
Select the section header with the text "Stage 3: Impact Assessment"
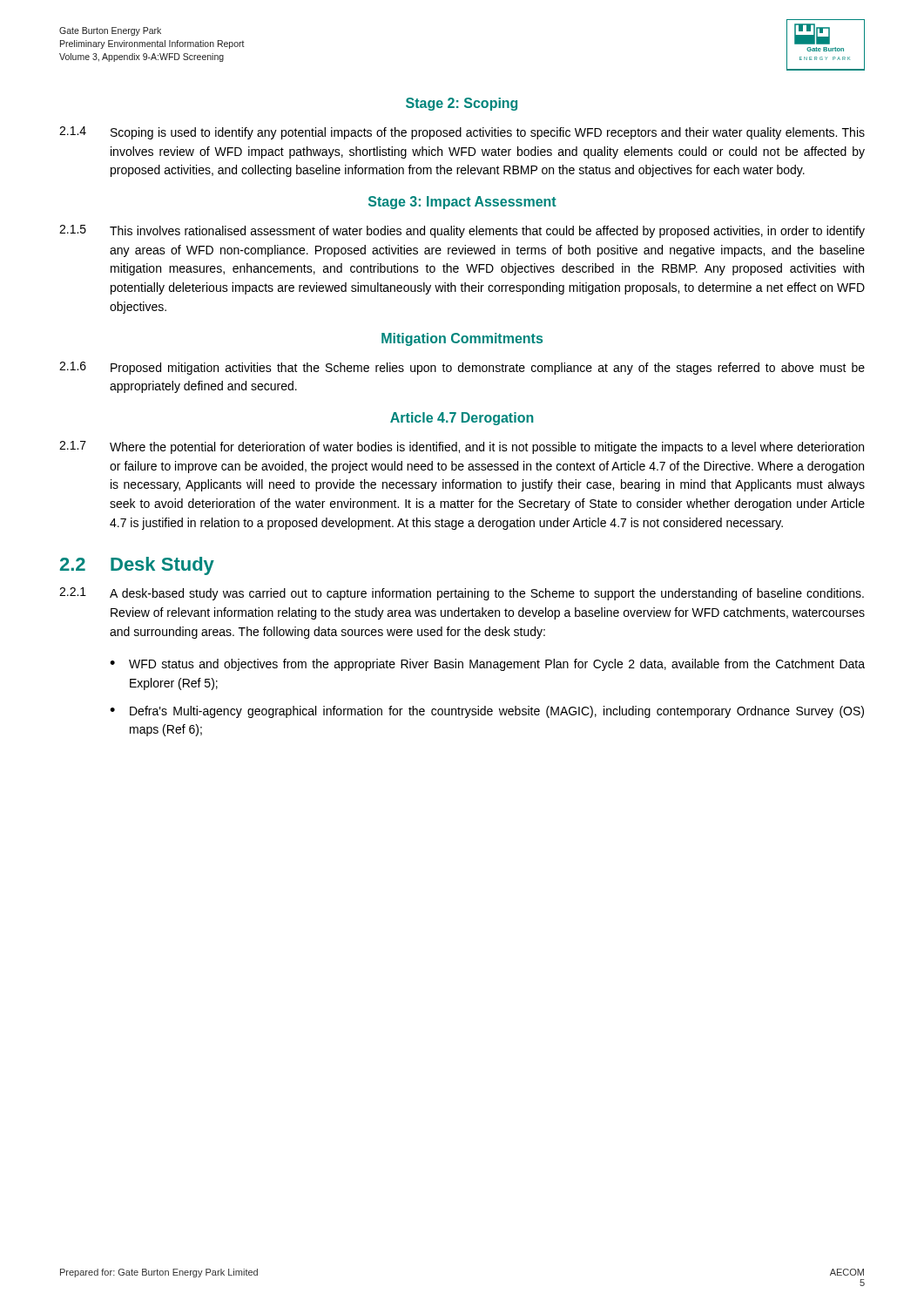[x=462, y=202]
